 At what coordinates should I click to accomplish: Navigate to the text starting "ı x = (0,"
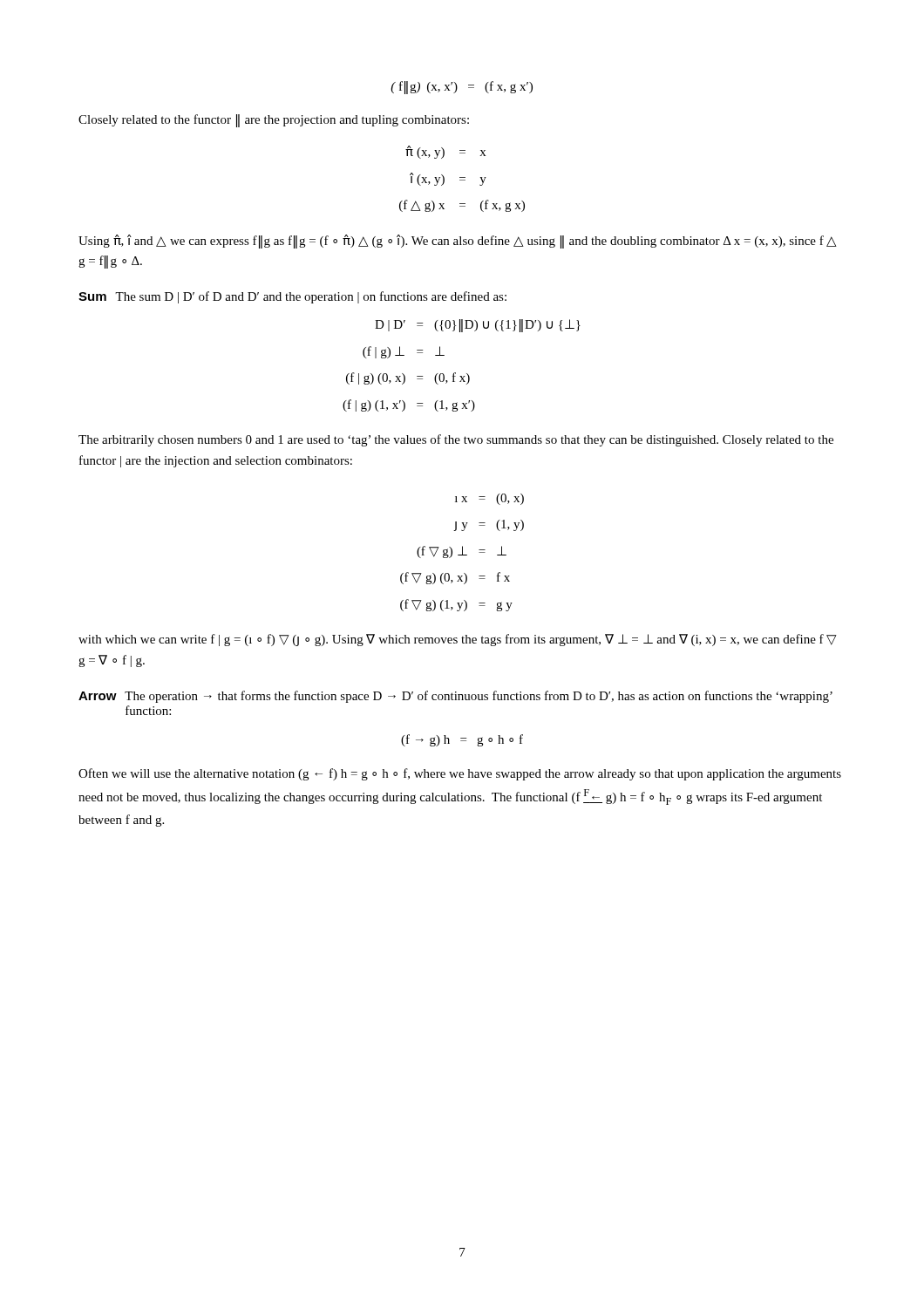pyautogui.click(x=462, y=551)
